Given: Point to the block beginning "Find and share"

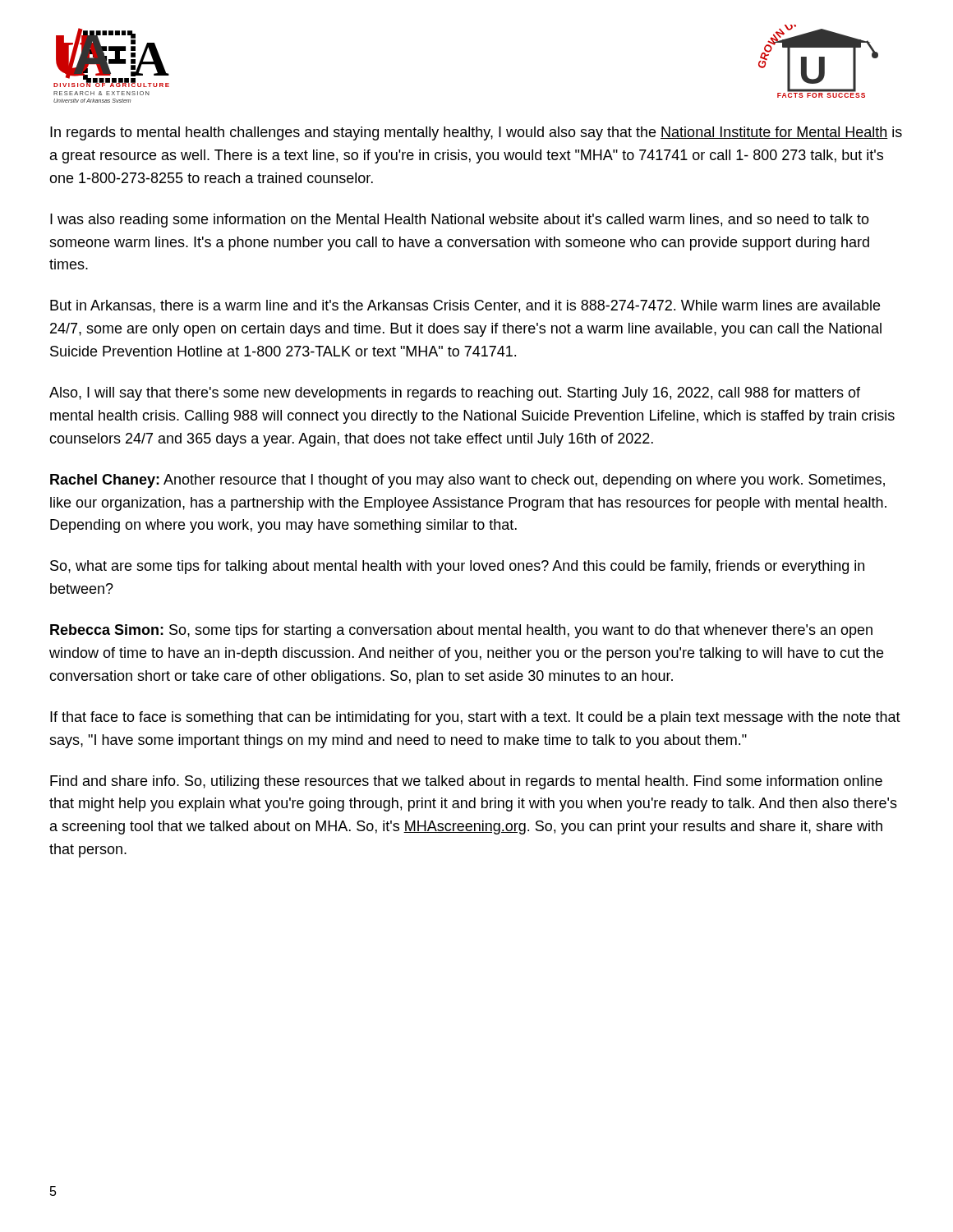Looking at the screenshot, I should pos(473,815).
